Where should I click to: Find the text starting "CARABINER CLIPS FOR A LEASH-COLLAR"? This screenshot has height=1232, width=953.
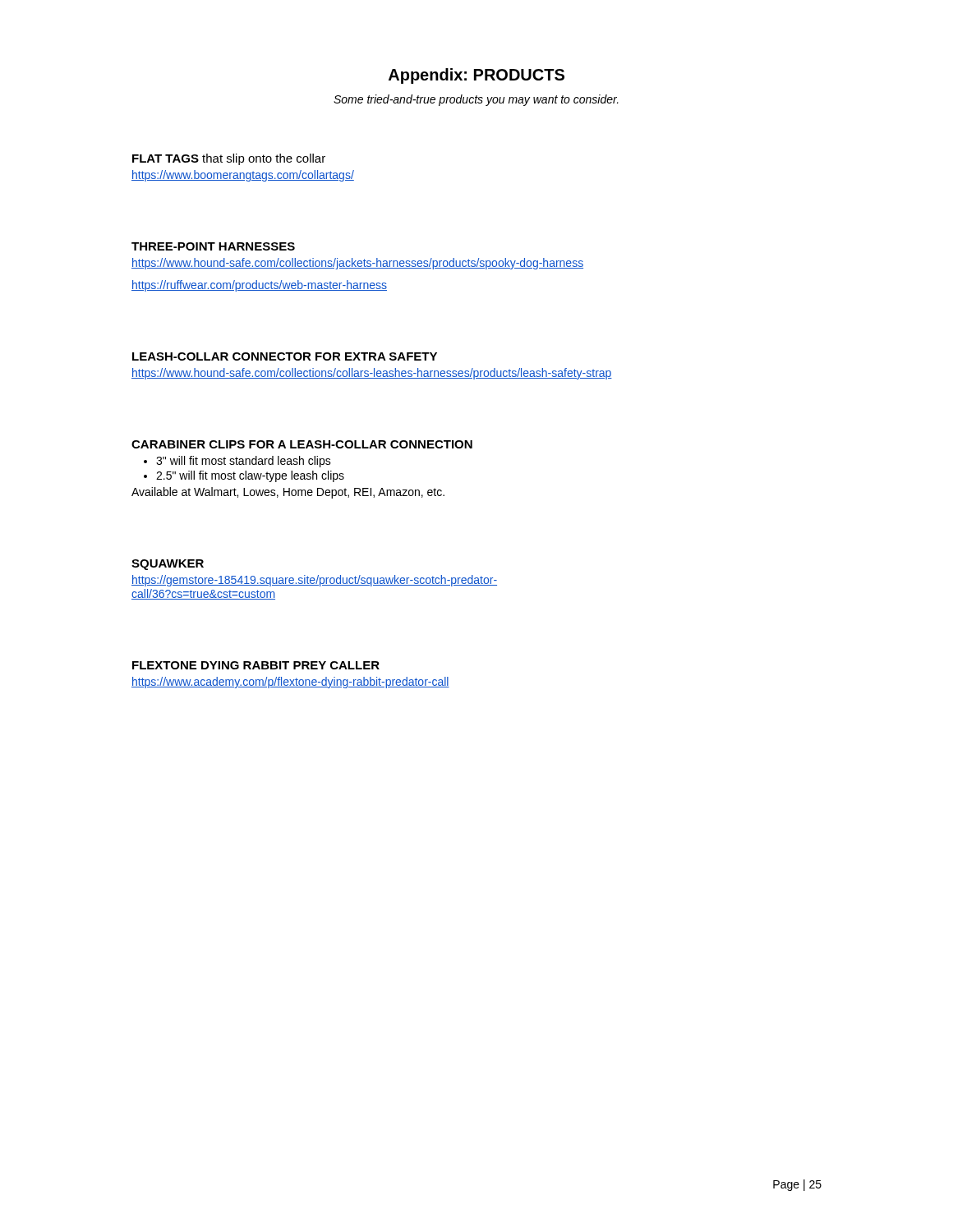[302, 444]
